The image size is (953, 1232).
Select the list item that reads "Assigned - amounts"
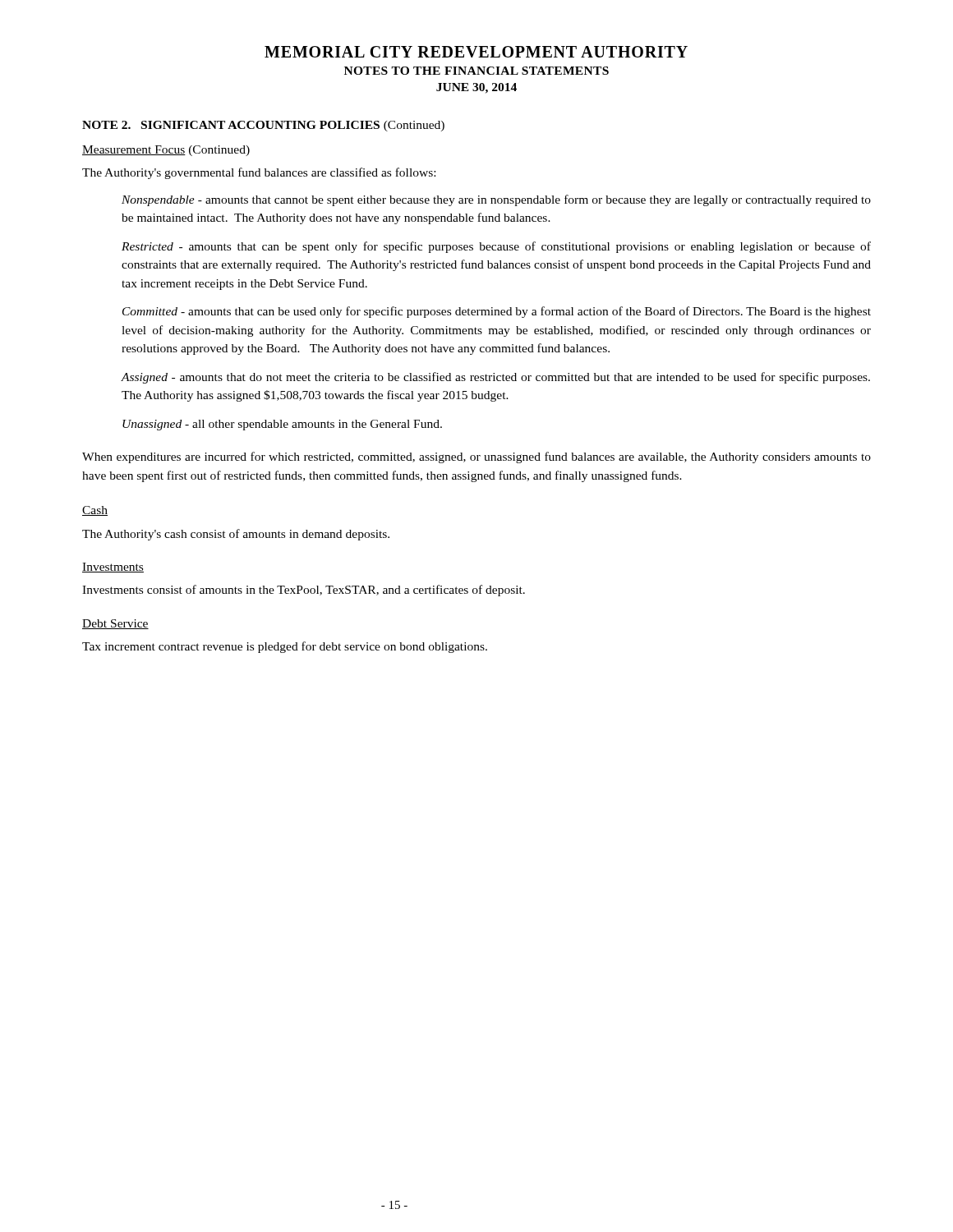(x=496, y=386)
